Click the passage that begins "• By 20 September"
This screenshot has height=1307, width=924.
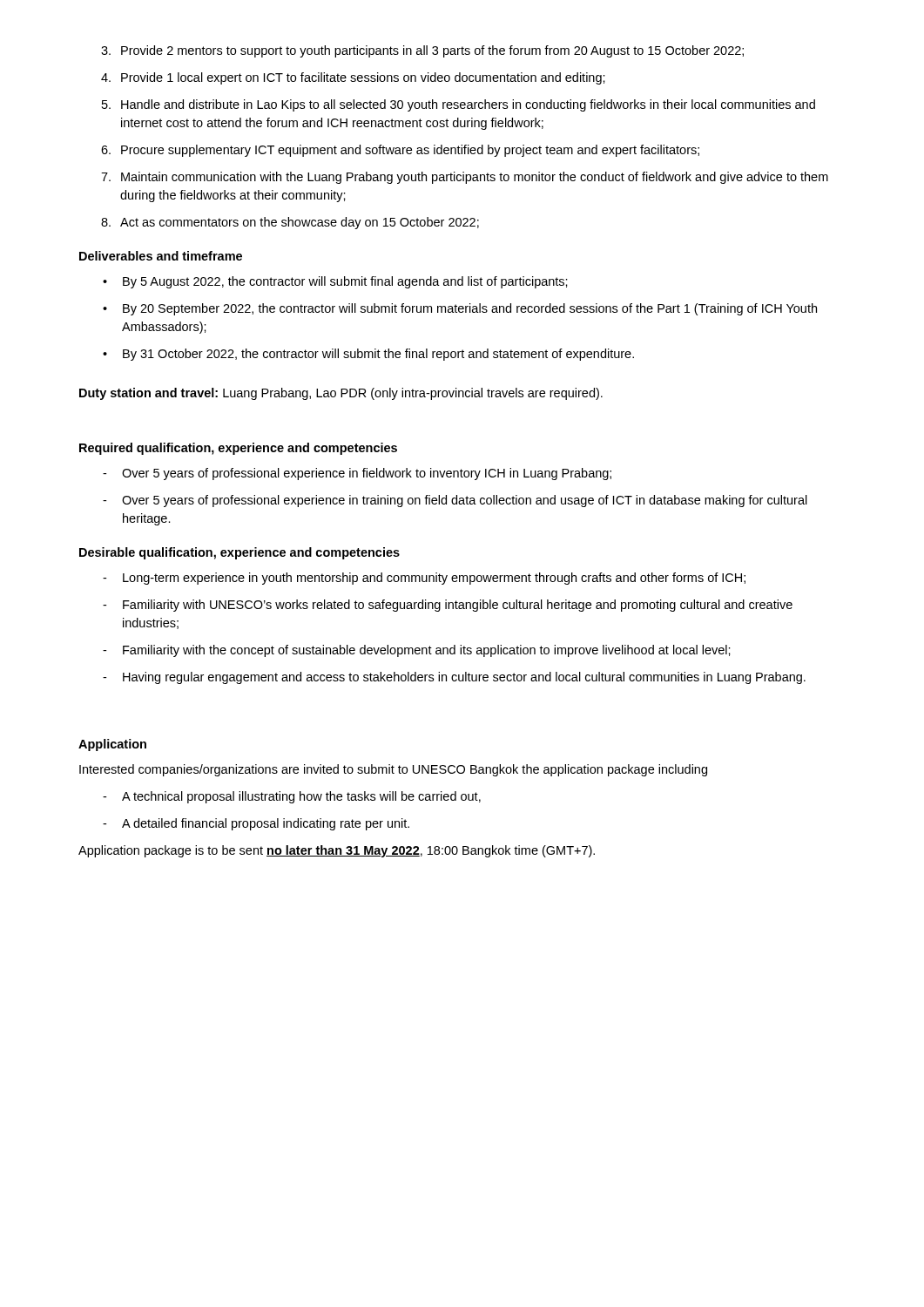click(474, 318)
